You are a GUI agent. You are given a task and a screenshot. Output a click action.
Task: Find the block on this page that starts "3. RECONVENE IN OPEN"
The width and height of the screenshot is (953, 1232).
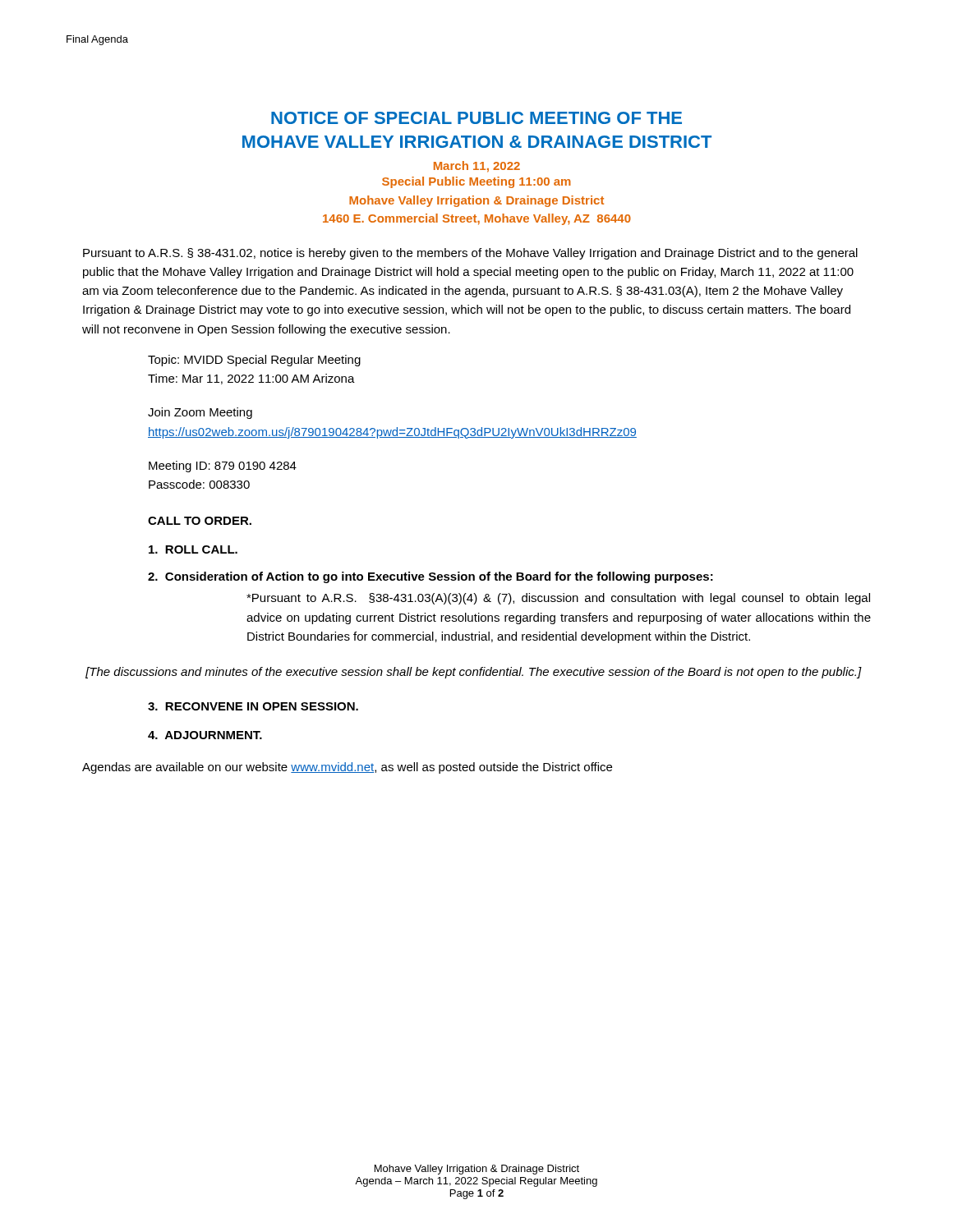point(253,706)
